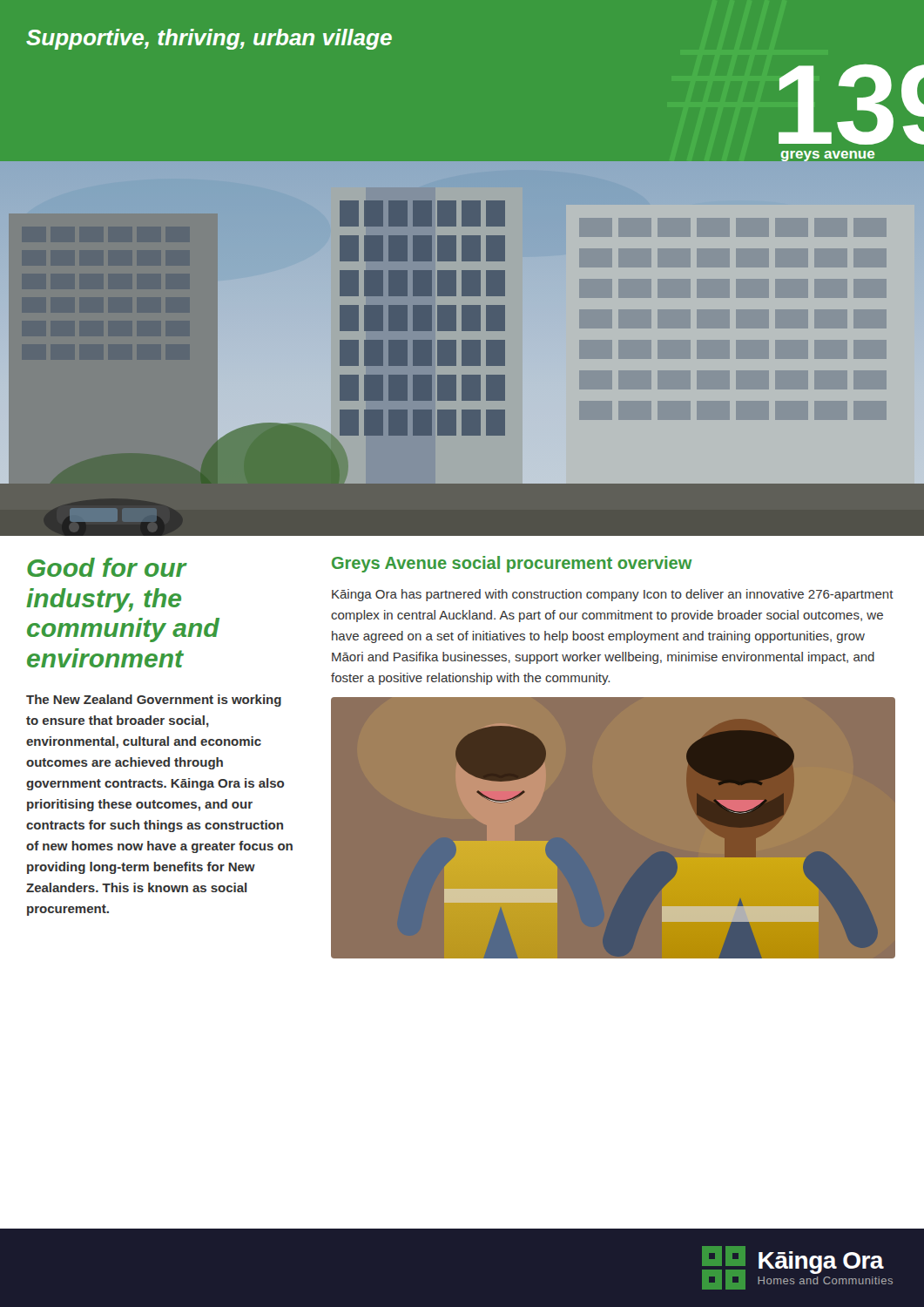Locate the text block that reads "Kāinga Ora has partnered with construction company Icon"
924x1307 pixels.
(x=612, y=636)
